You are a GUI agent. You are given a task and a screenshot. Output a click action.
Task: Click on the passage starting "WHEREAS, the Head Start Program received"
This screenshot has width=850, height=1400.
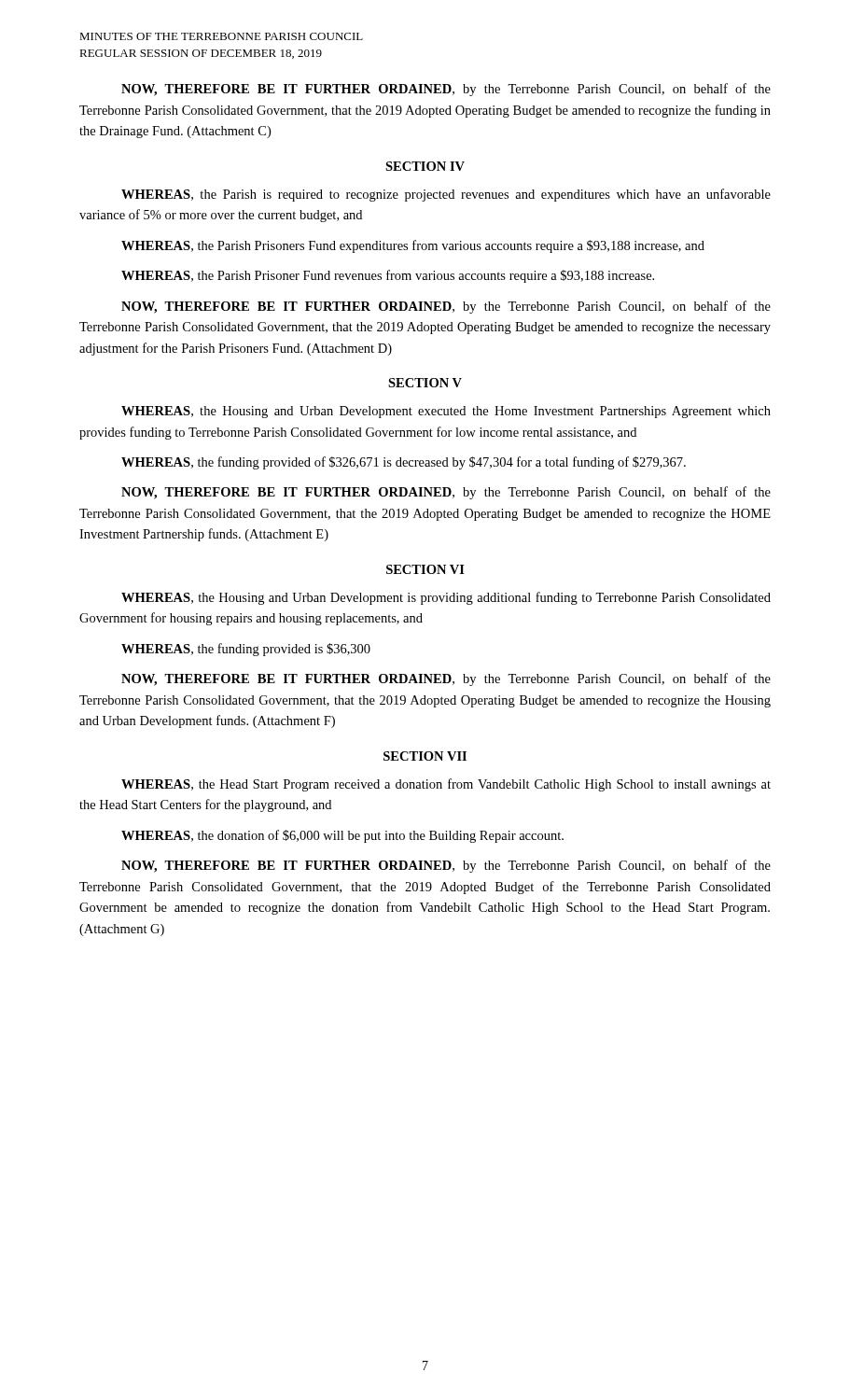pos(425,794)
